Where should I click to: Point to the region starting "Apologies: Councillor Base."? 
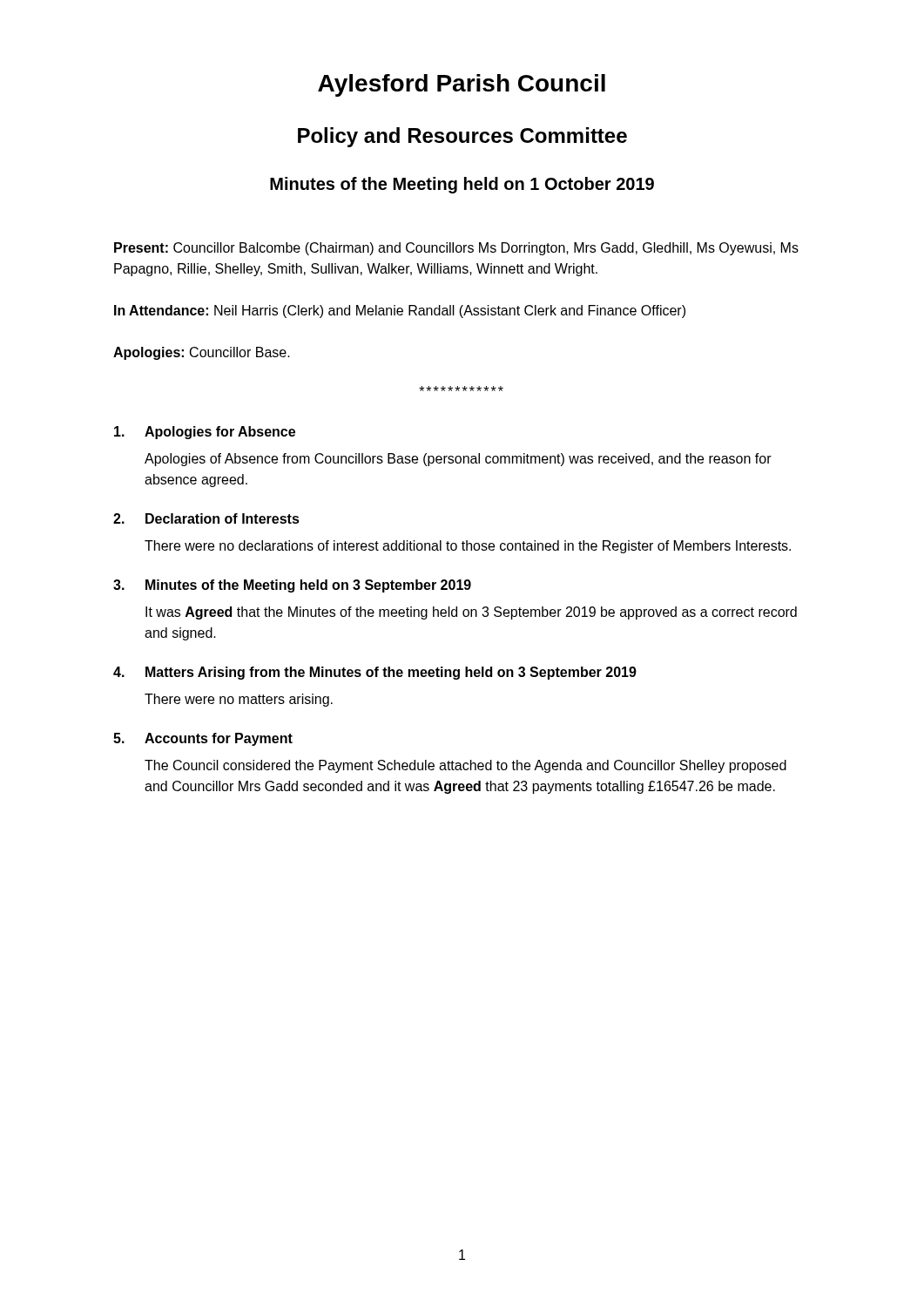(202, 352)
